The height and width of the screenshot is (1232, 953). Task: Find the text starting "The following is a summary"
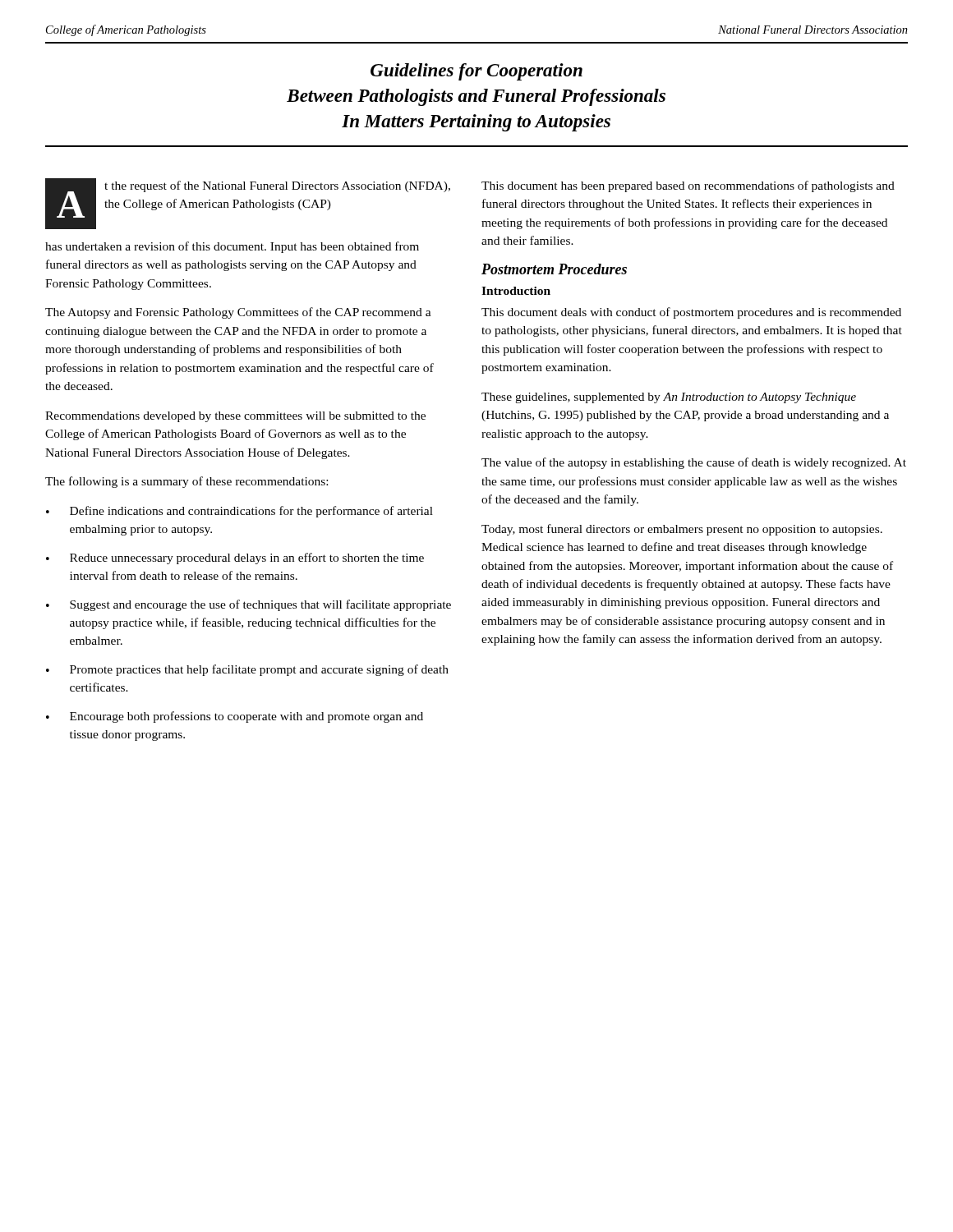pyautogui.click(x=187, y=481)
